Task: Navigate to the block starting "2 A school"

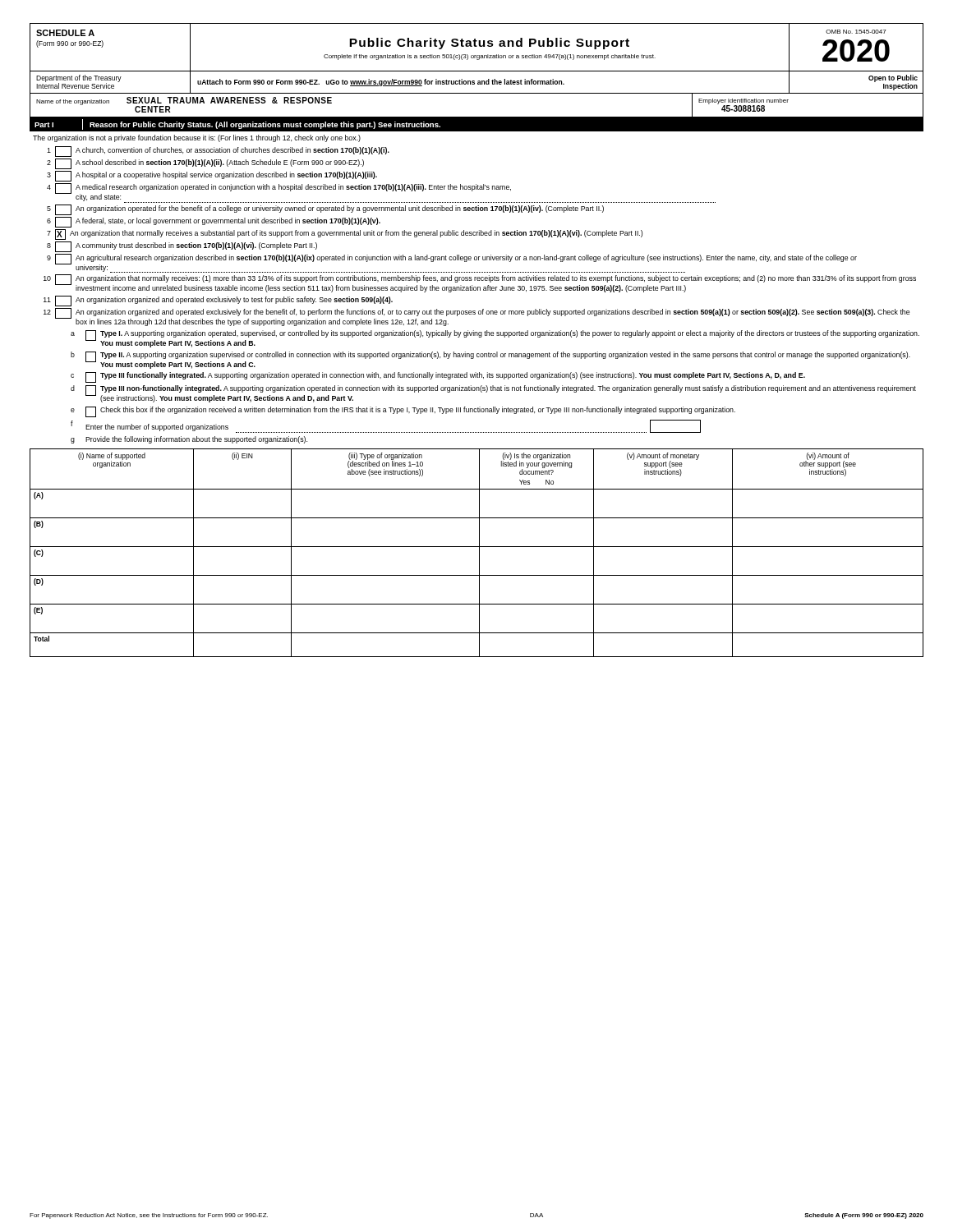Action: (205, 164)
